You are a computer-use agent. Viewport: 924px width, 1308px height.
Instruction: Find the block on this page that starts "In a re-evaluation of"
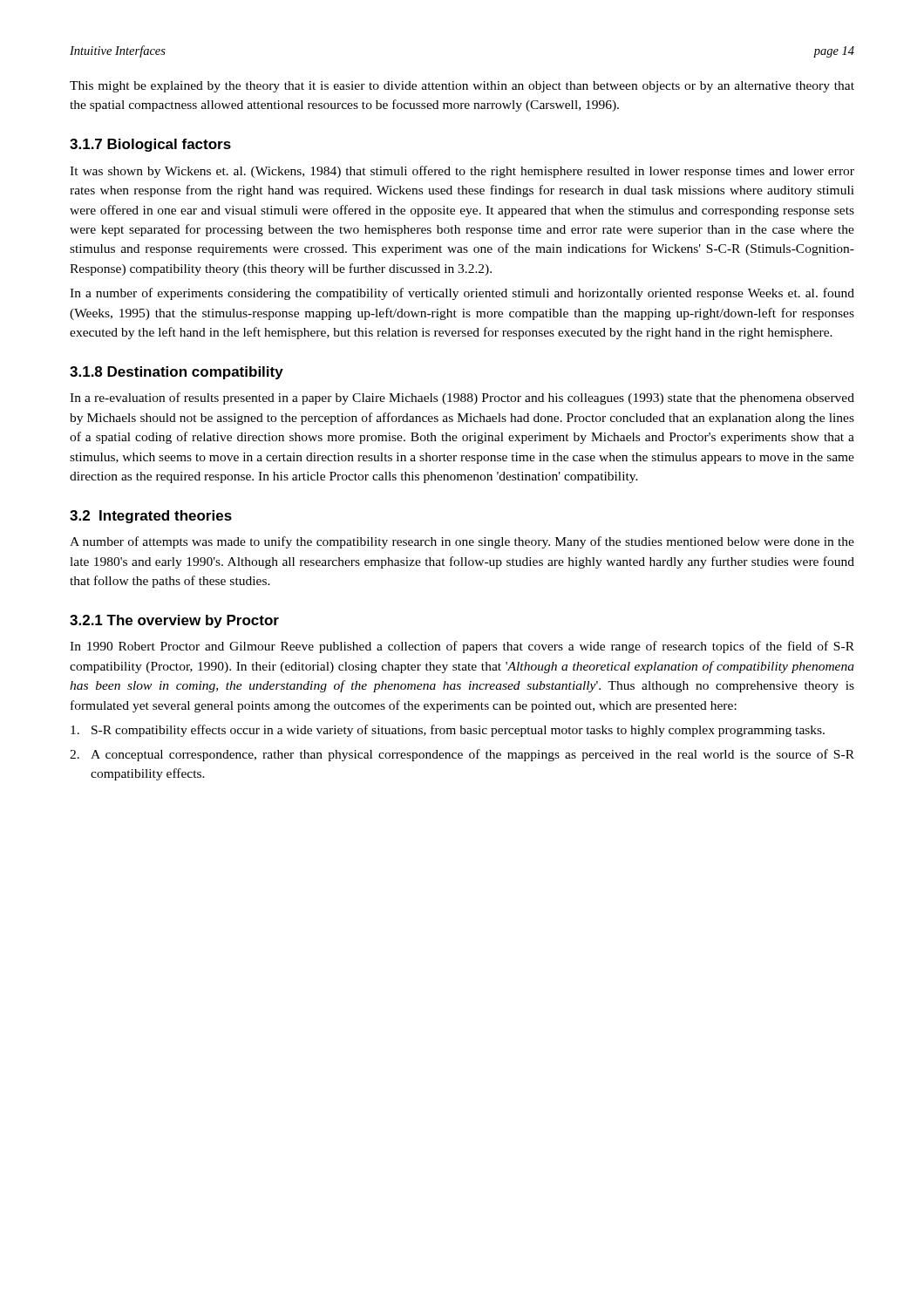[x=462, y=437]
